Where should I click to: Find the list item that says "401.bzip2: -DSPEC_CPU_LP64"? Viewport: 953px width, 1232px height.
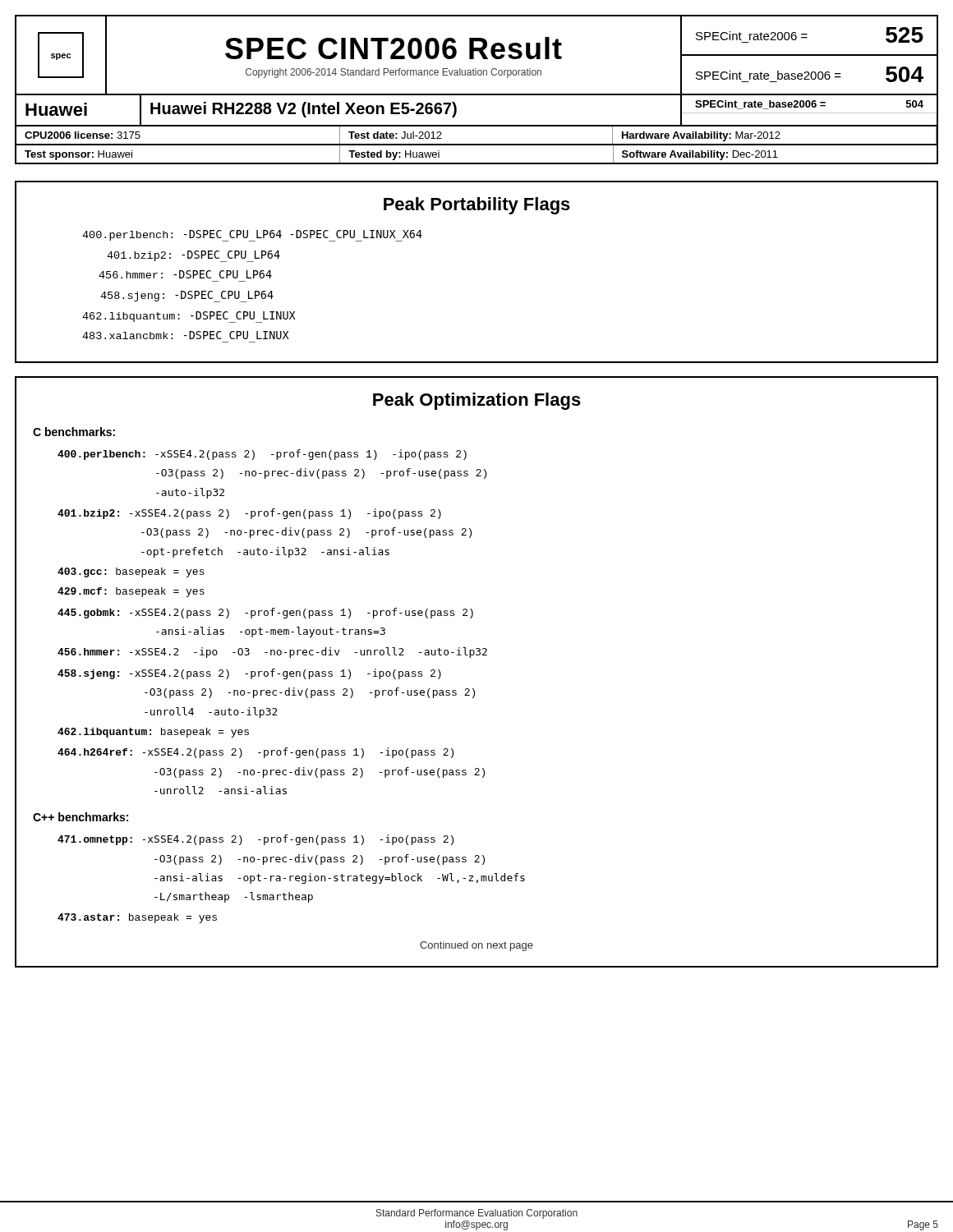pos(194,255)
